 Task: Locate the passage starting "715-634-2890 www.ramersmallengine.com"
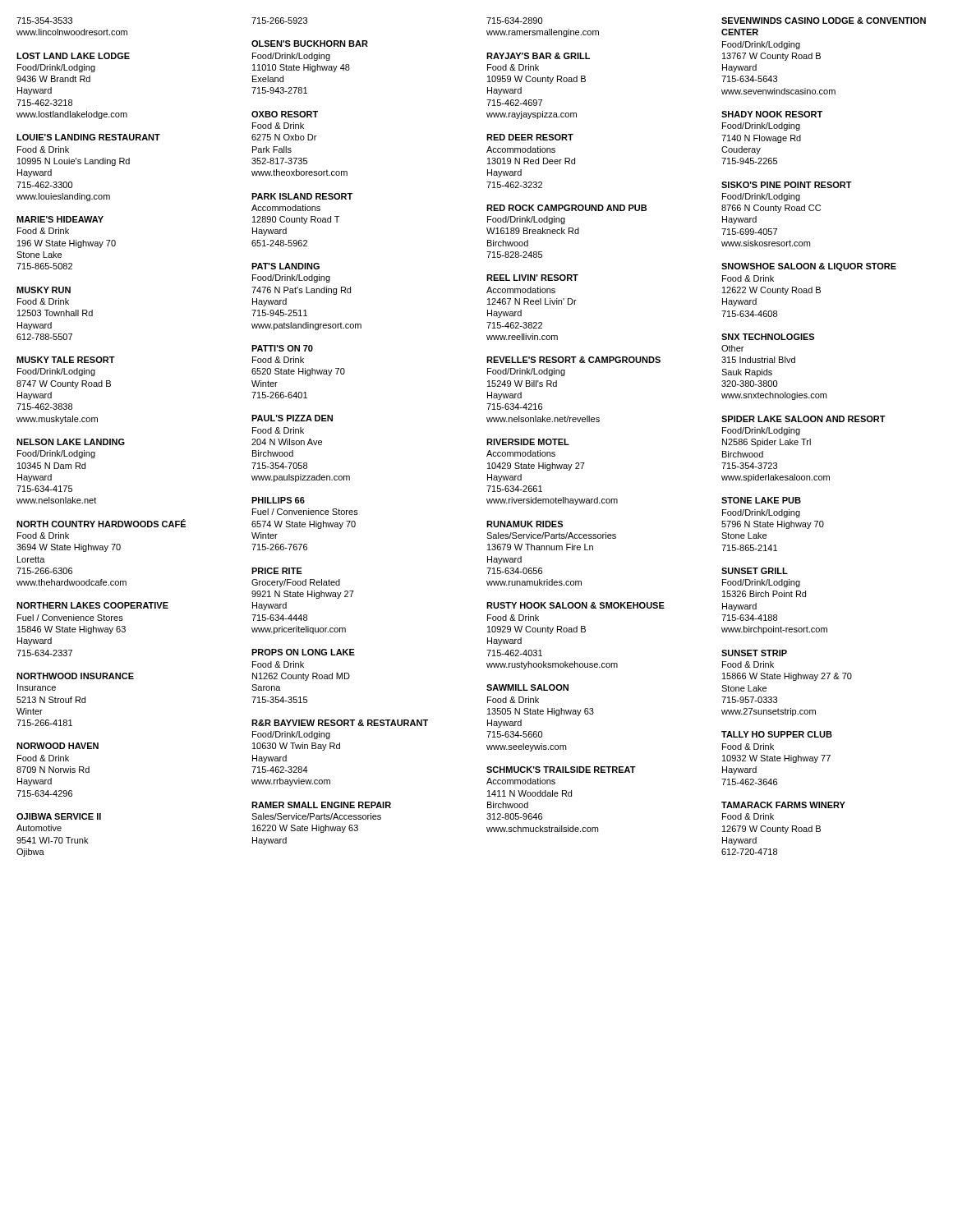594,27
